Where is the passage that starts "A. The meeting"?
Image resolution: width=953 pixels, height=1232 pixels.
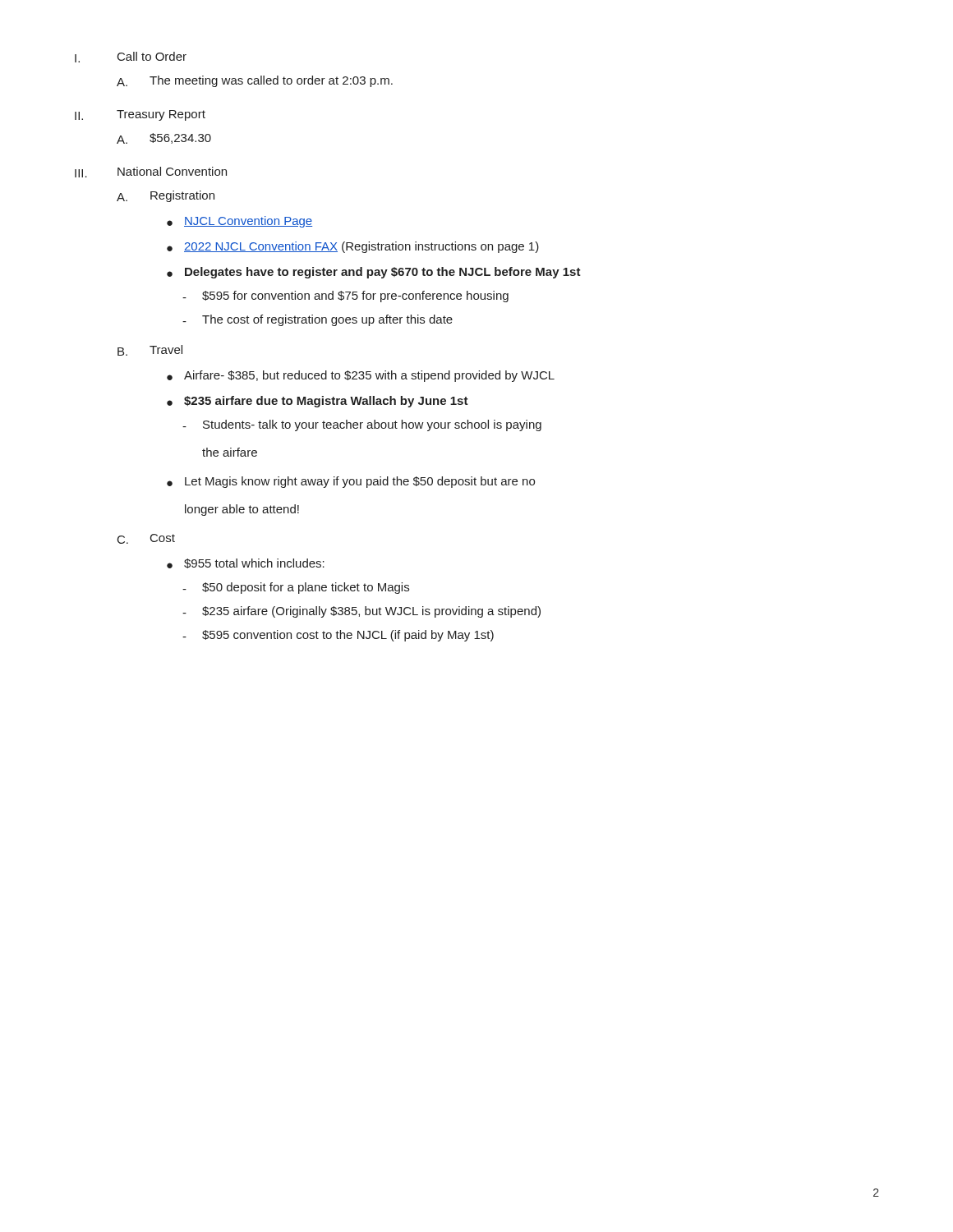tap(255, 81)
